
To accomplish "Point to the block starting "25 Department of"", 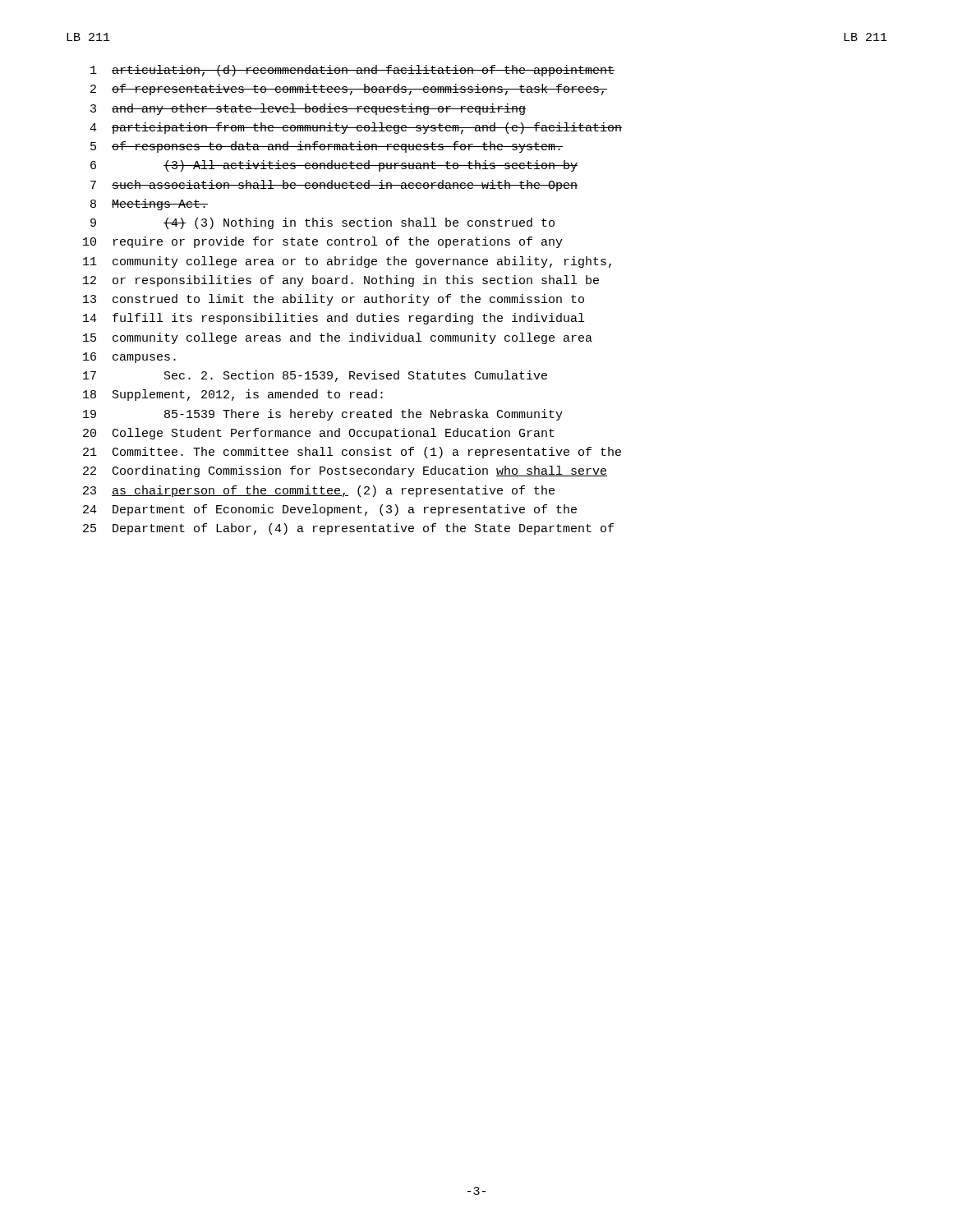I will [476, 529].
